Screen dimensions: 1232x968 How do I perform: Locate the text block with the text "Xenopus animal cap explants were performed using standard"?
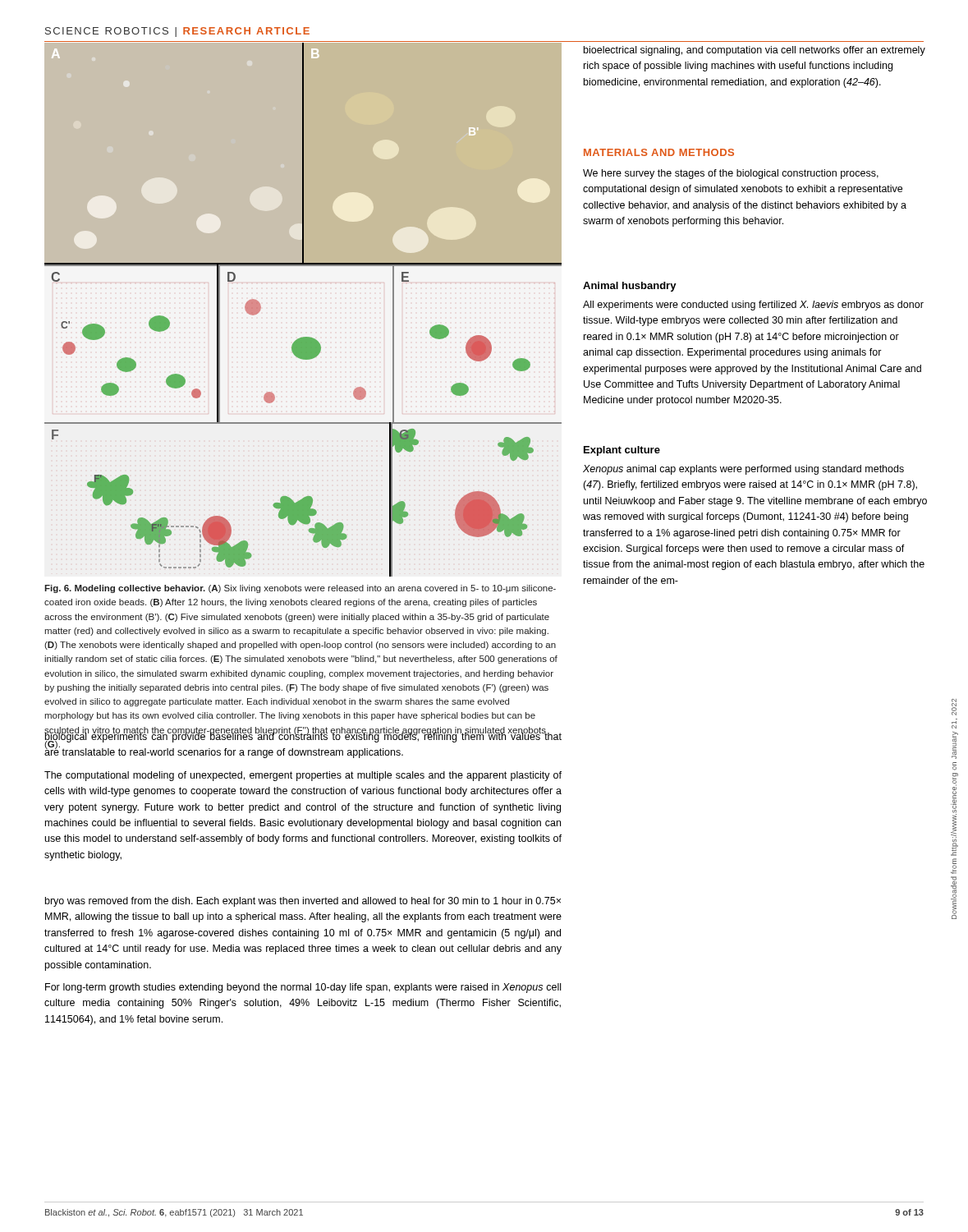click(x=755, y=525)
